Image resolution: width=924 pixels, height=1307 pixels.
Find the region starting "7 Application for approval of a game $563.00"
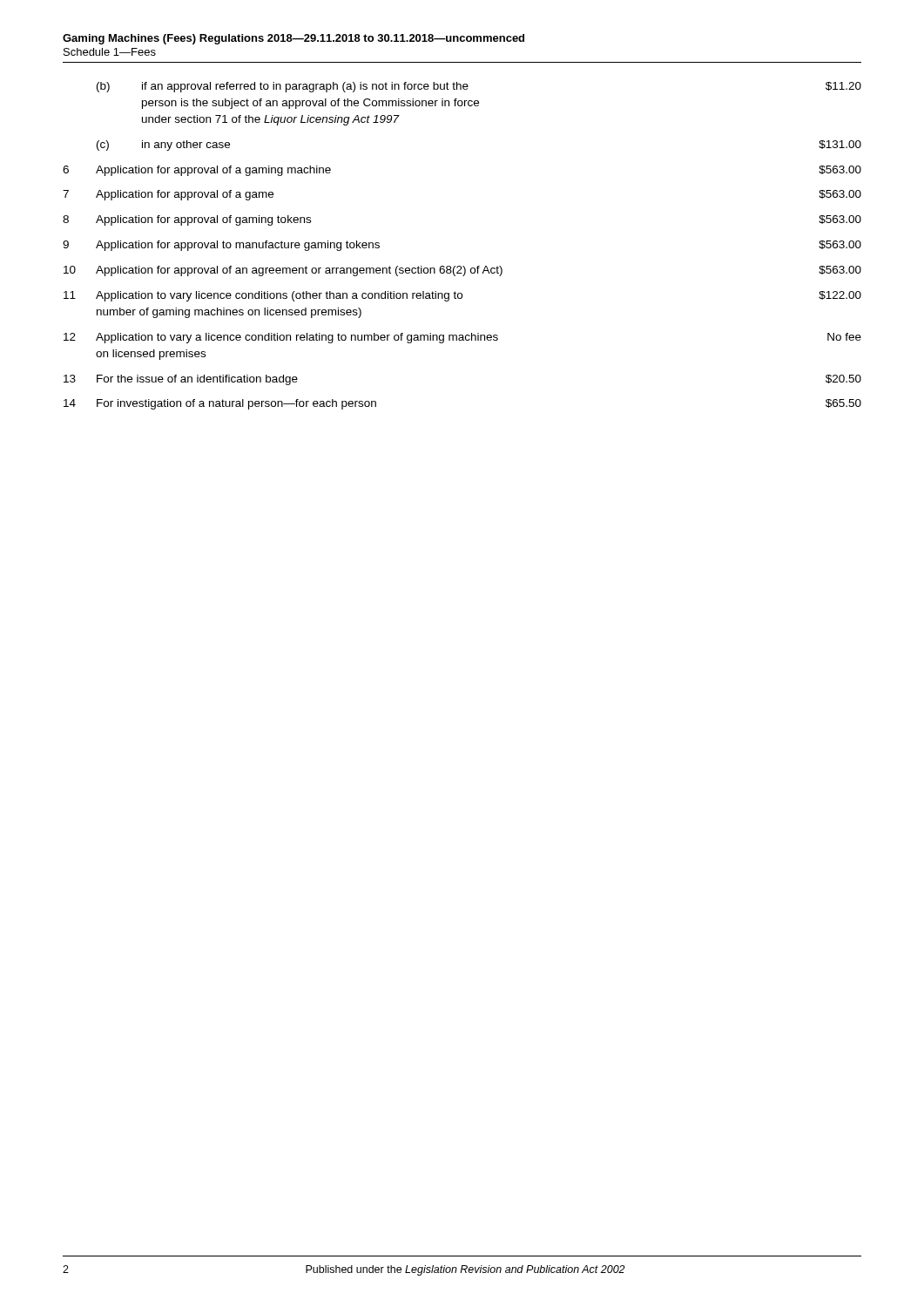181,195
